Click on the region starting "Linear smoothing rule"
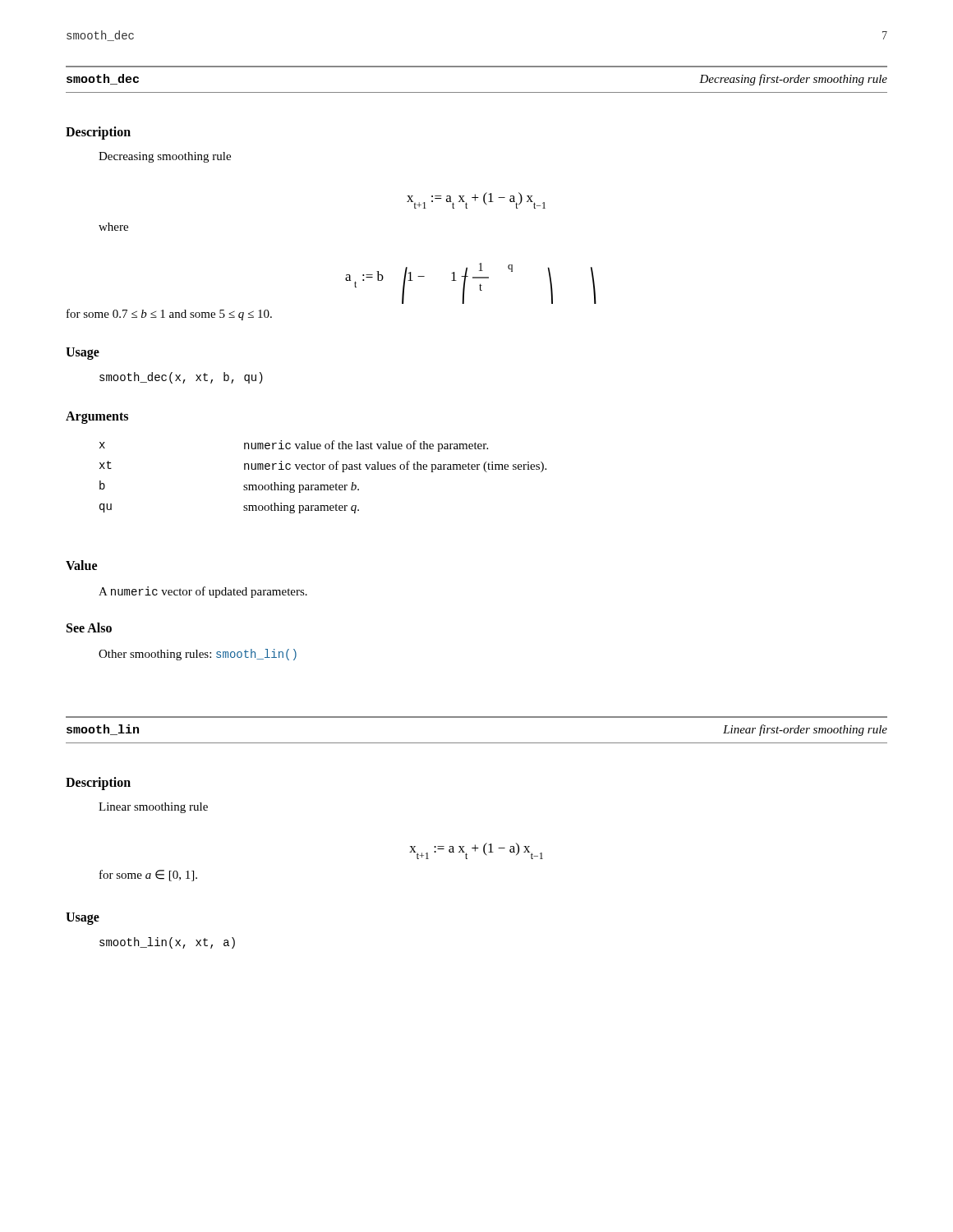The height and width of the screenshot is (1232, 953). point(153,807)
